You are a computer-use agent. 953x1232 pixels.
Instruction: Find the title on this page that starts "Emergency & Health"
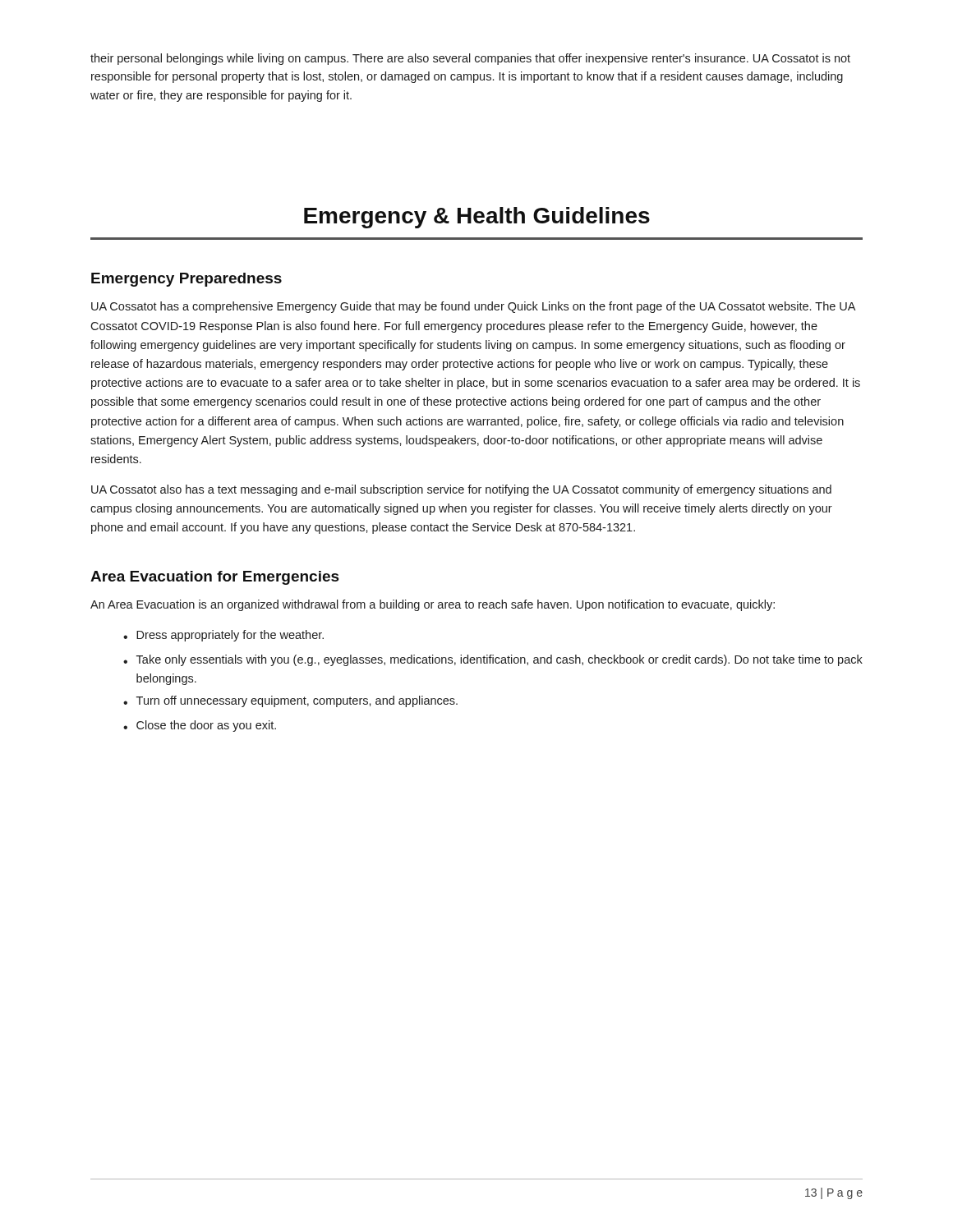(x=476, y=222)
